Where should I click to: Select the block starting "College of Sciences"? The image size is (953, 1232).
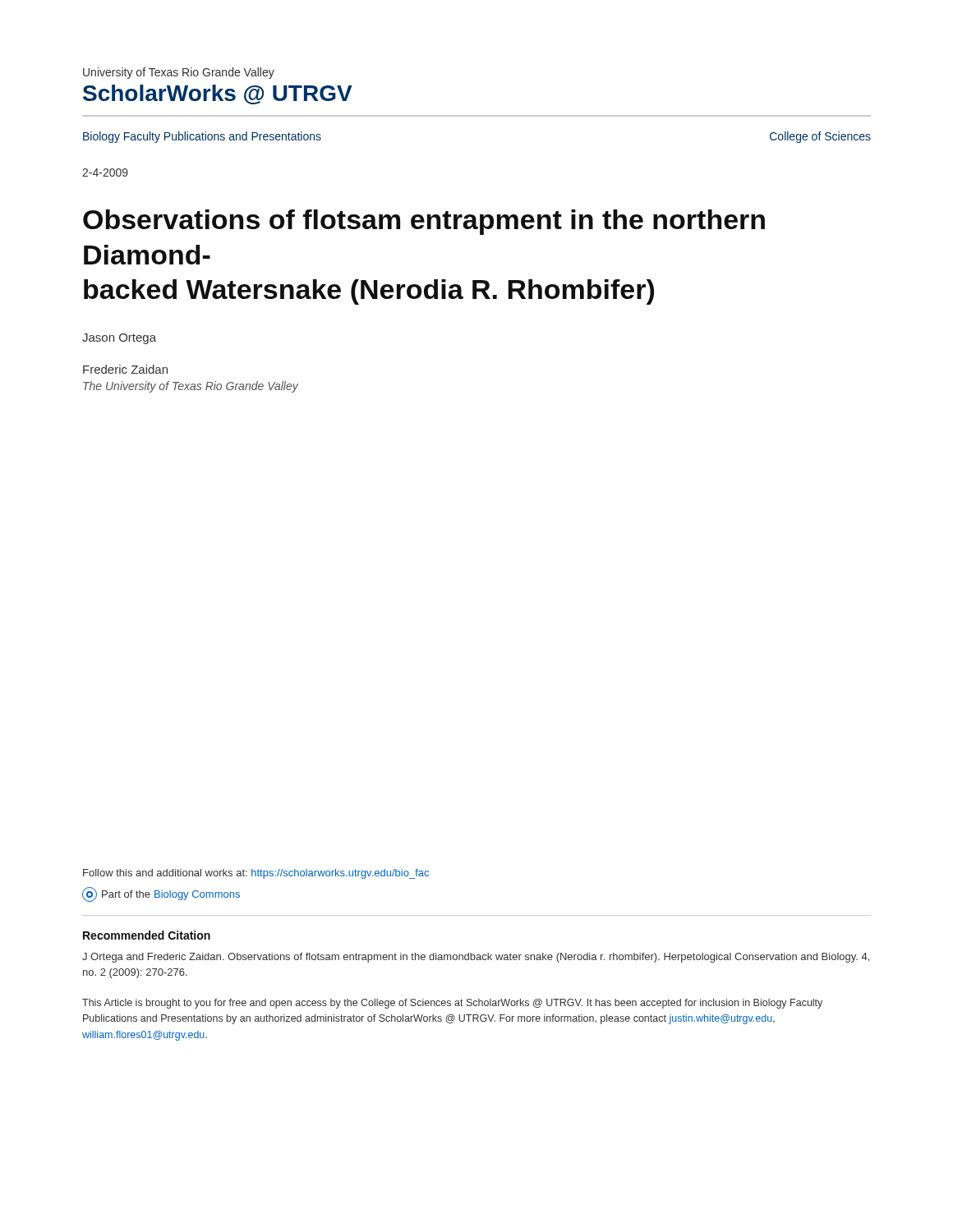coord(820,136)
